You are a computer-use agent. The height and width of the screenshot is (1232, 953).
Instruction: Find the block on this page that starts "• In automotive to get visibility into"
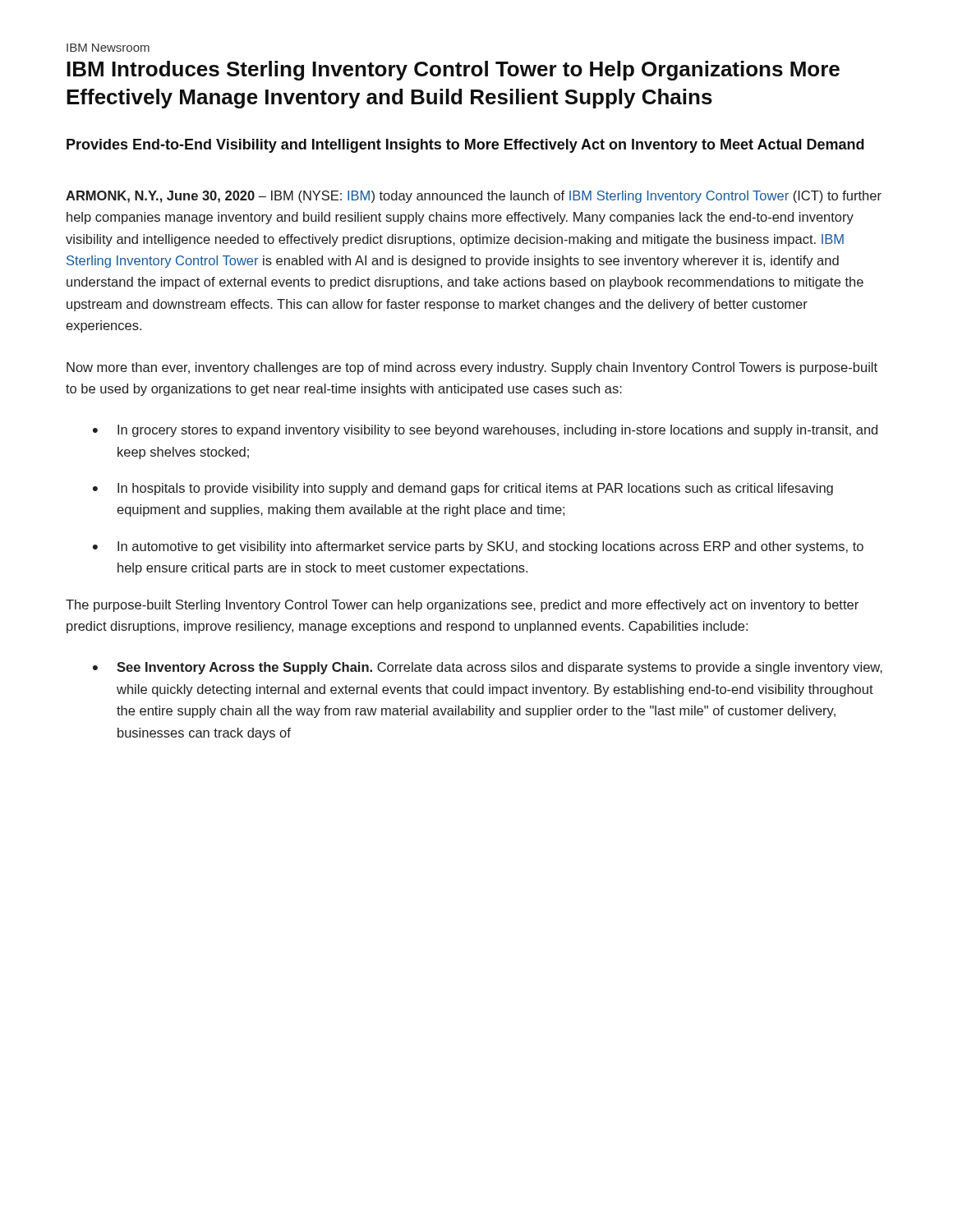[x=490, y=557]
